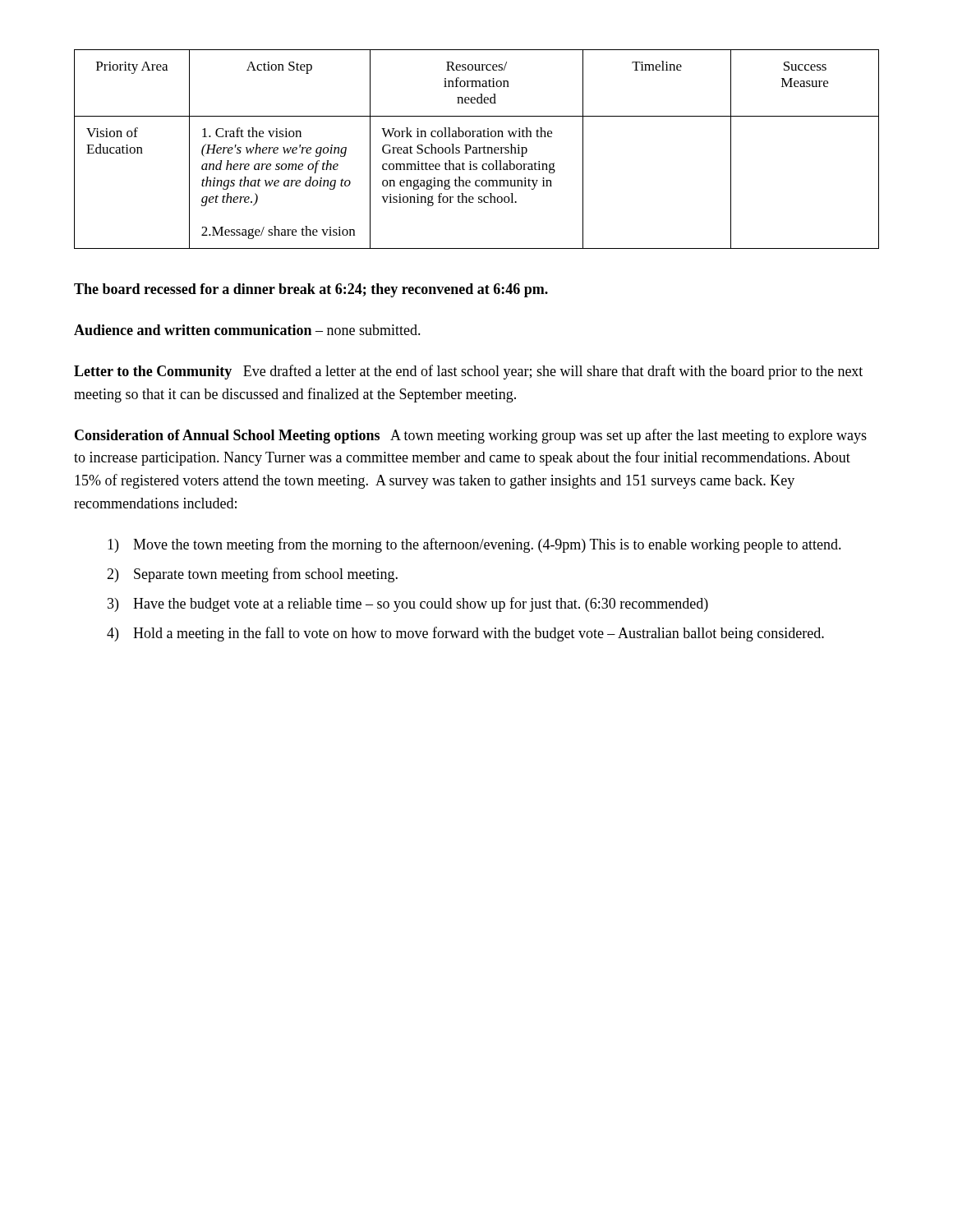Select the table that reads "1. Craft the vision (Here's"
The height and width of the screenshot is (1232, 953).
click(x=476, y=149)
